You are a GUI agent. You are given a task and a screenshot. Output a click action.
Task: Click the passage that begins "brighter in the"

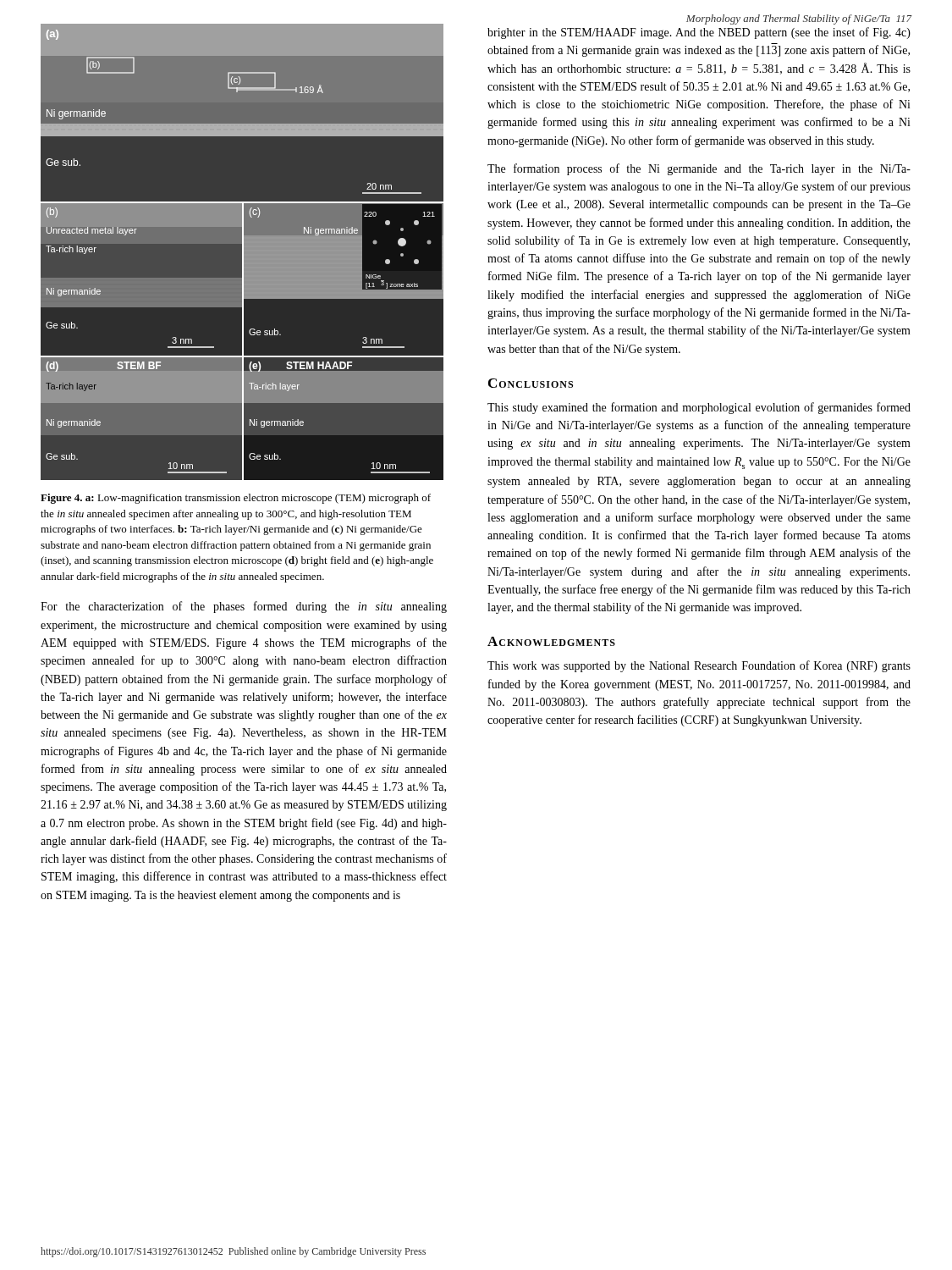pos(699,87)
